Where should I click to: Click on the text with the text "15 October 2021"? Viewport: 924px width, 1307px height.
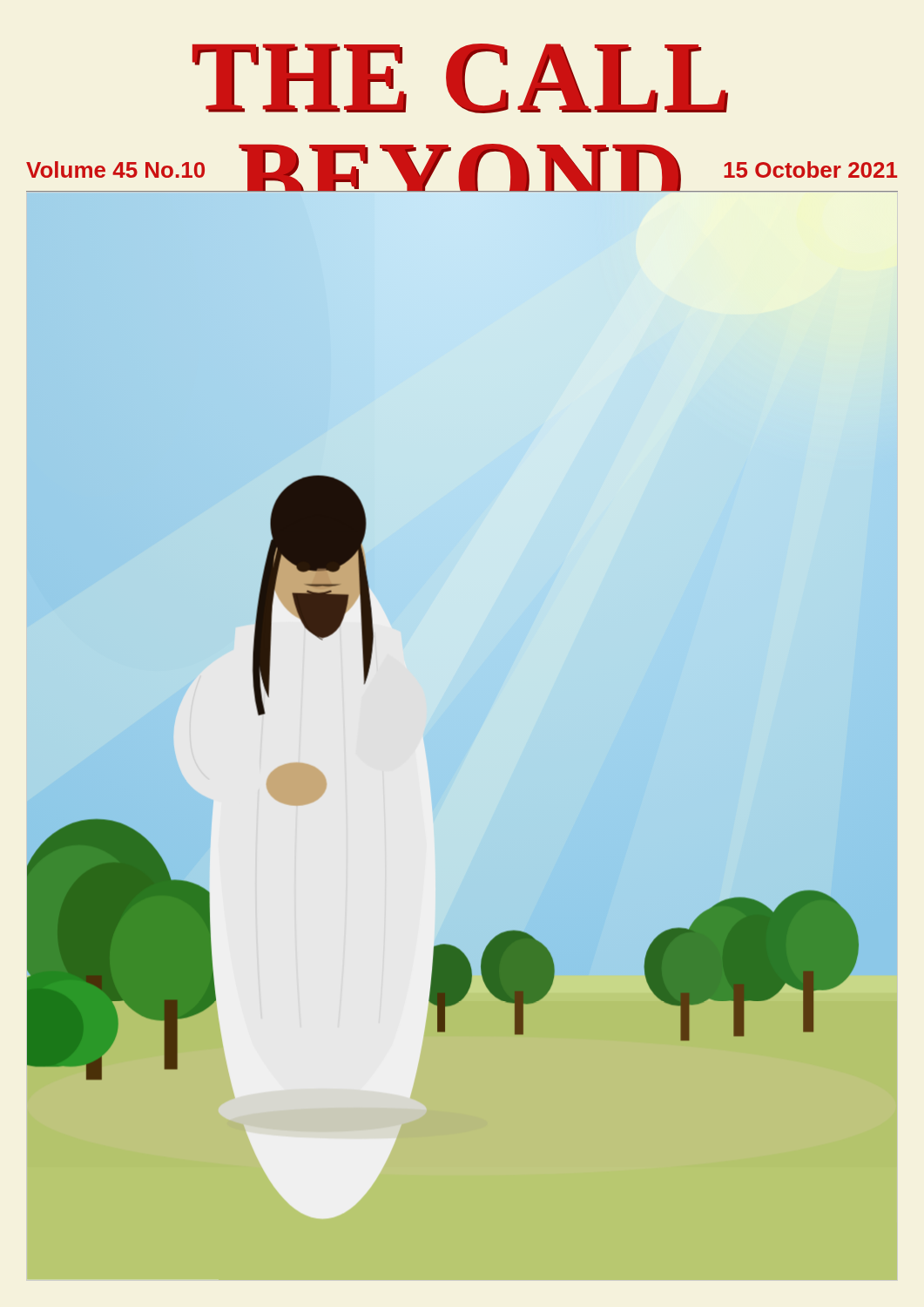pyautogui.click(x=810, y=170)
